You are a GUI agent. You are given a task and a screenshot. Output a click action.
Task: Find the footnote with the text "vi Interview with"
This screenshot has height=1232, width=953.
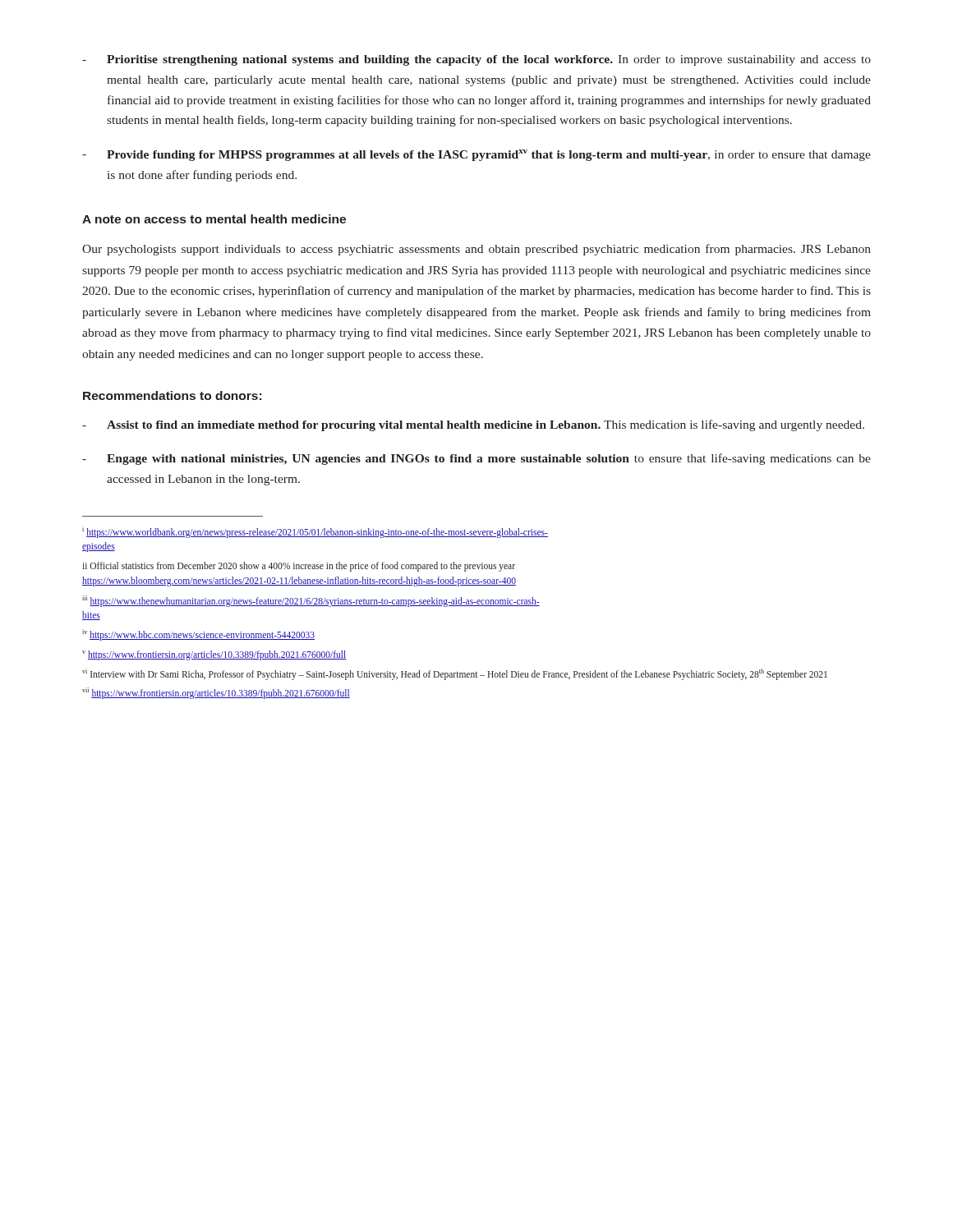(455, 673)
